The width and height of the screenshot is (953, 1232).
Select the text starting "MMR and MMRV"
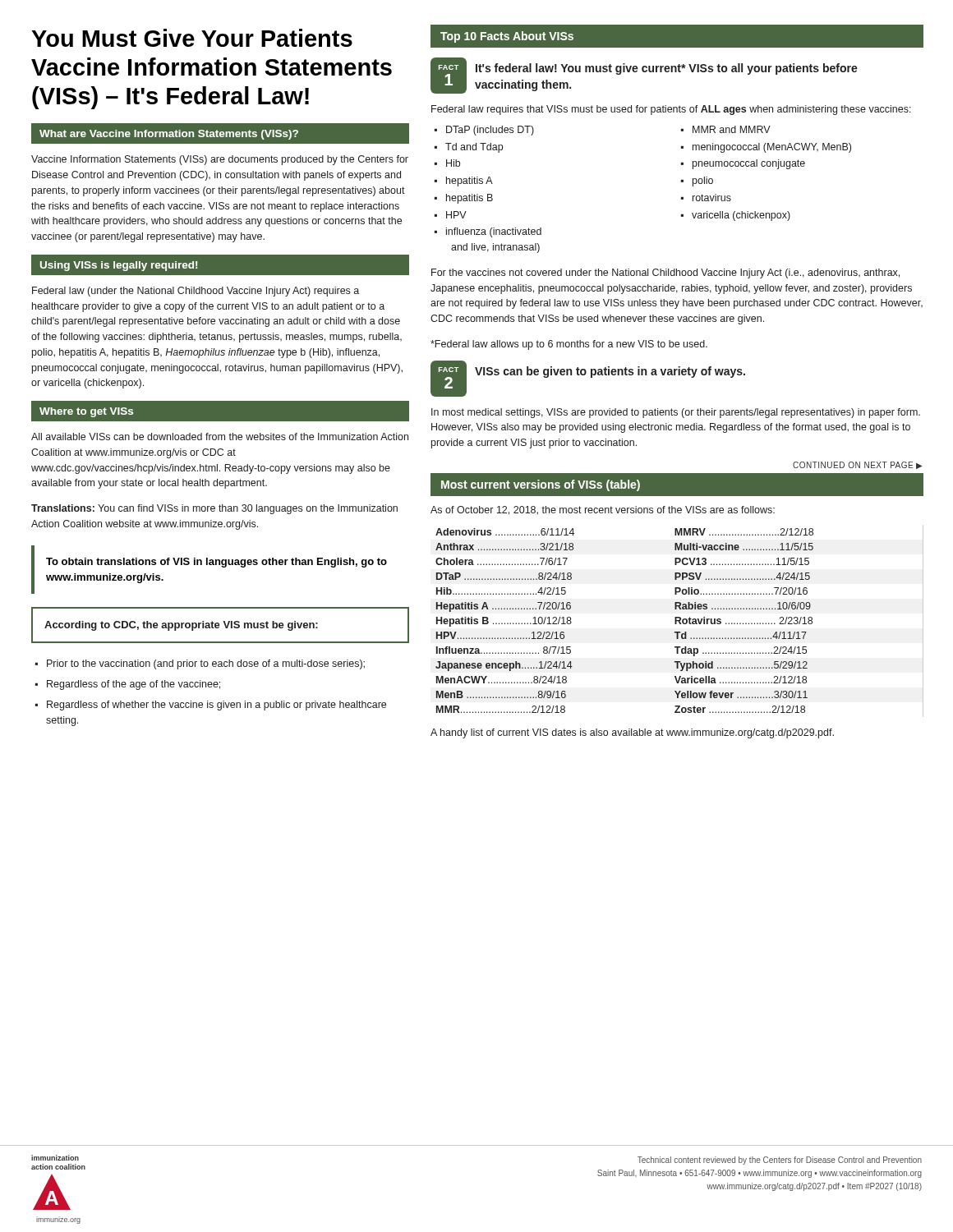(x=731, y=130)
